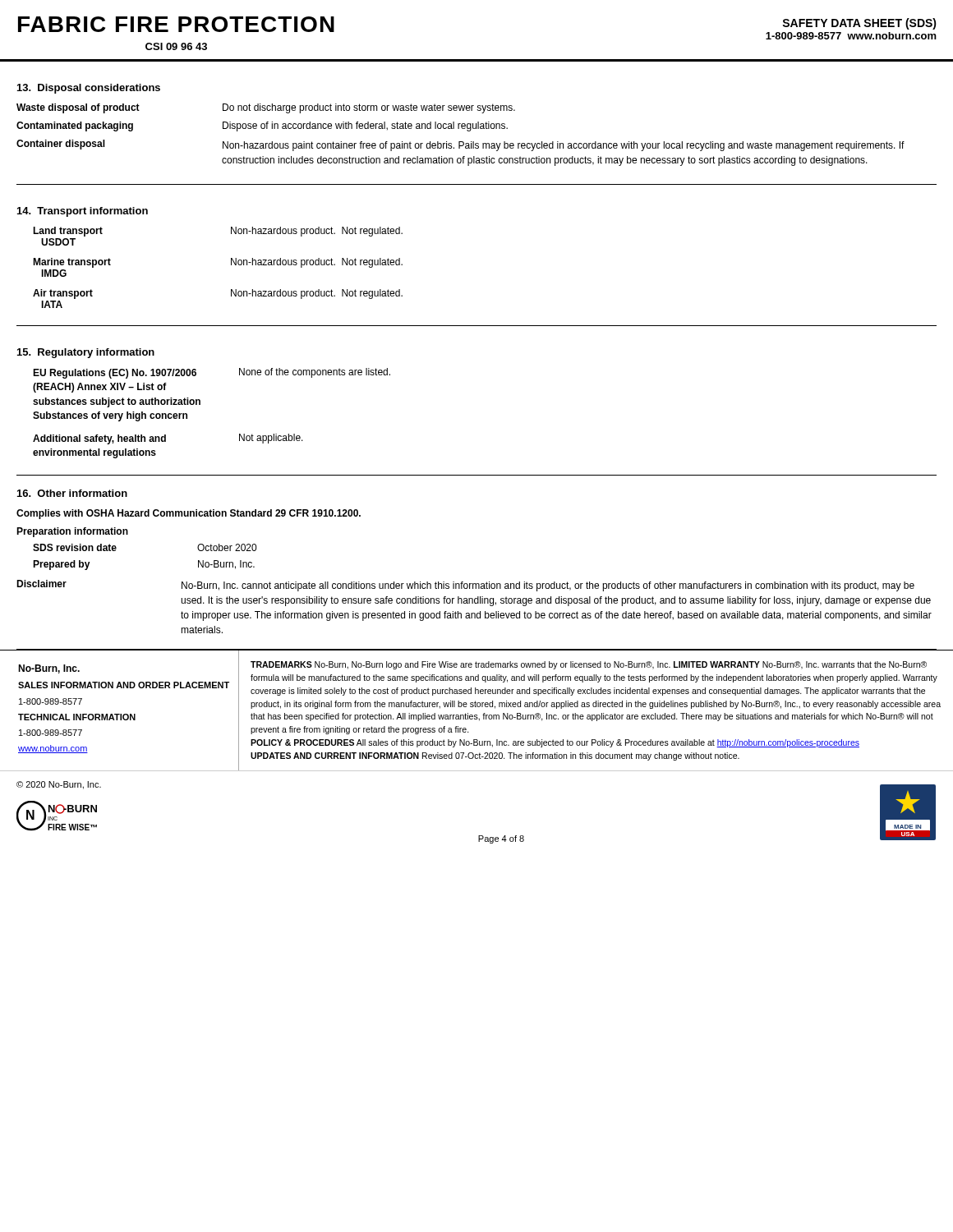Viewport: 953px width, 1232px height.
Task: Locate the block of text that opens with "Land transport USDOT Non-hazardous product. Not"
Action: point(68,231)
